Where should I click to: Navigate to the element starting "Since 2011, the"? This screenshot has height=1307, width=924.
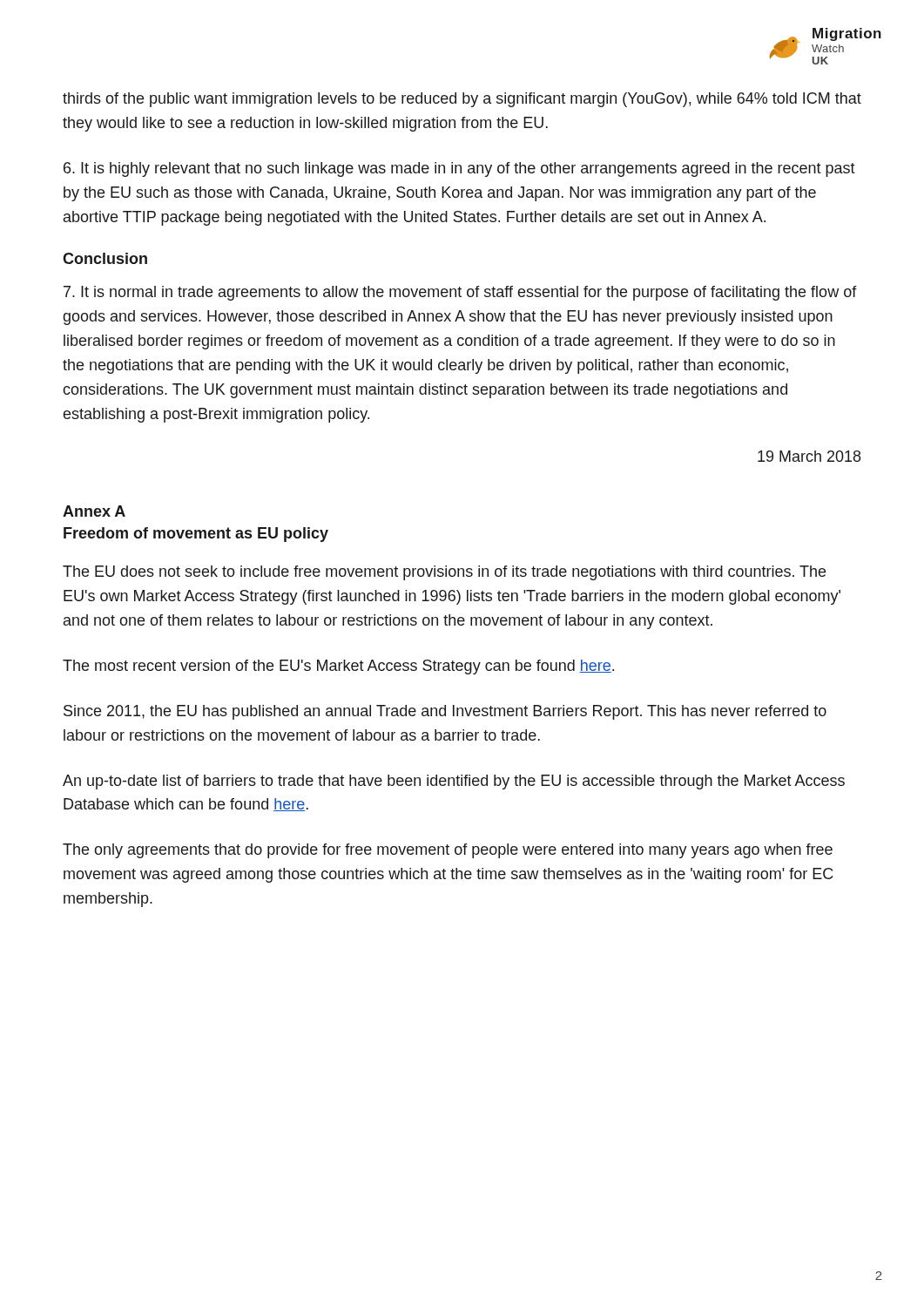[x=445, y=723]
